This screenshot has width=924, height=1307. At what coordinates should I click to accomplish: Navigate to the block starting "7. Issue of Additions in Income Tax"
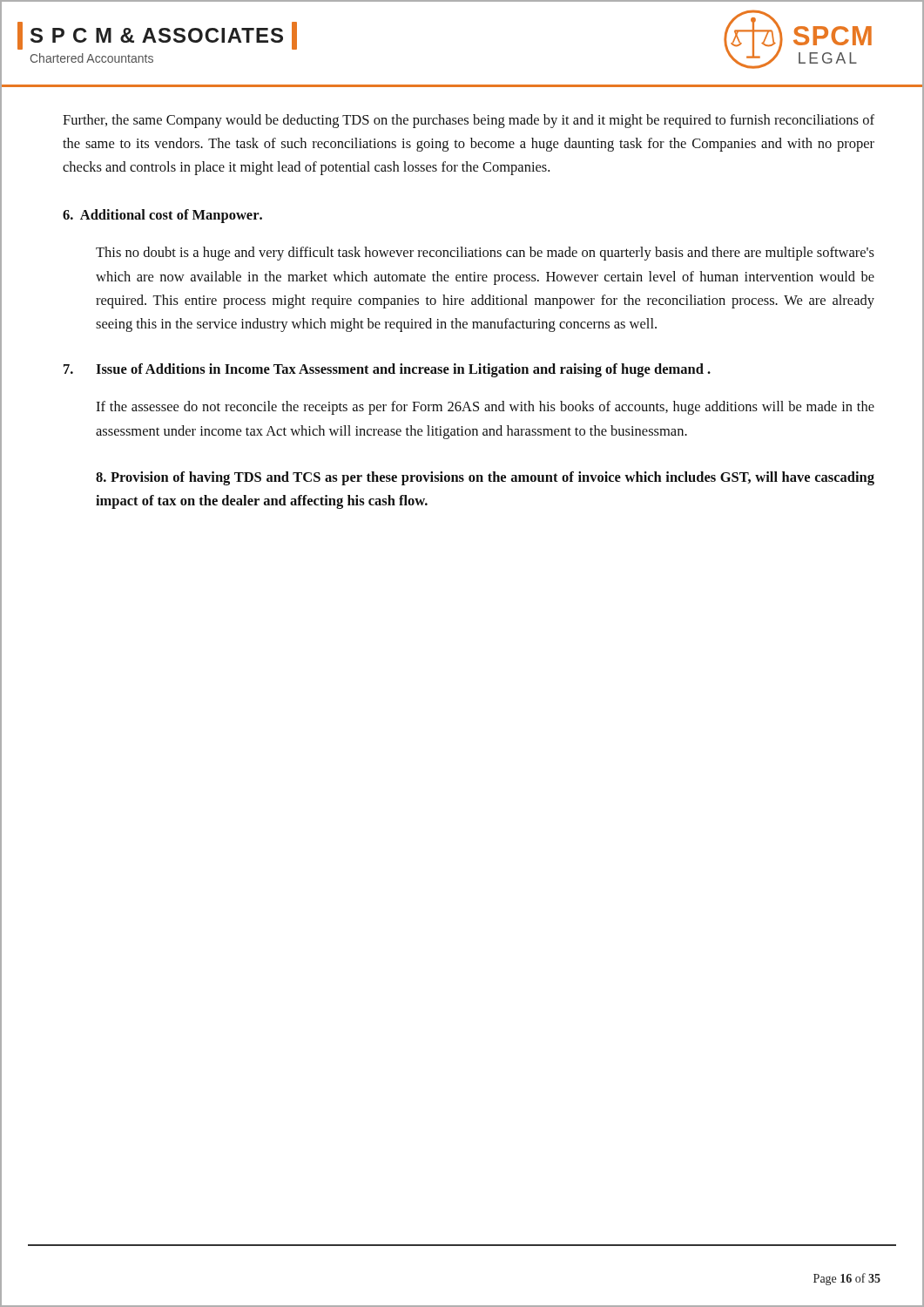[x=469, y=369]
